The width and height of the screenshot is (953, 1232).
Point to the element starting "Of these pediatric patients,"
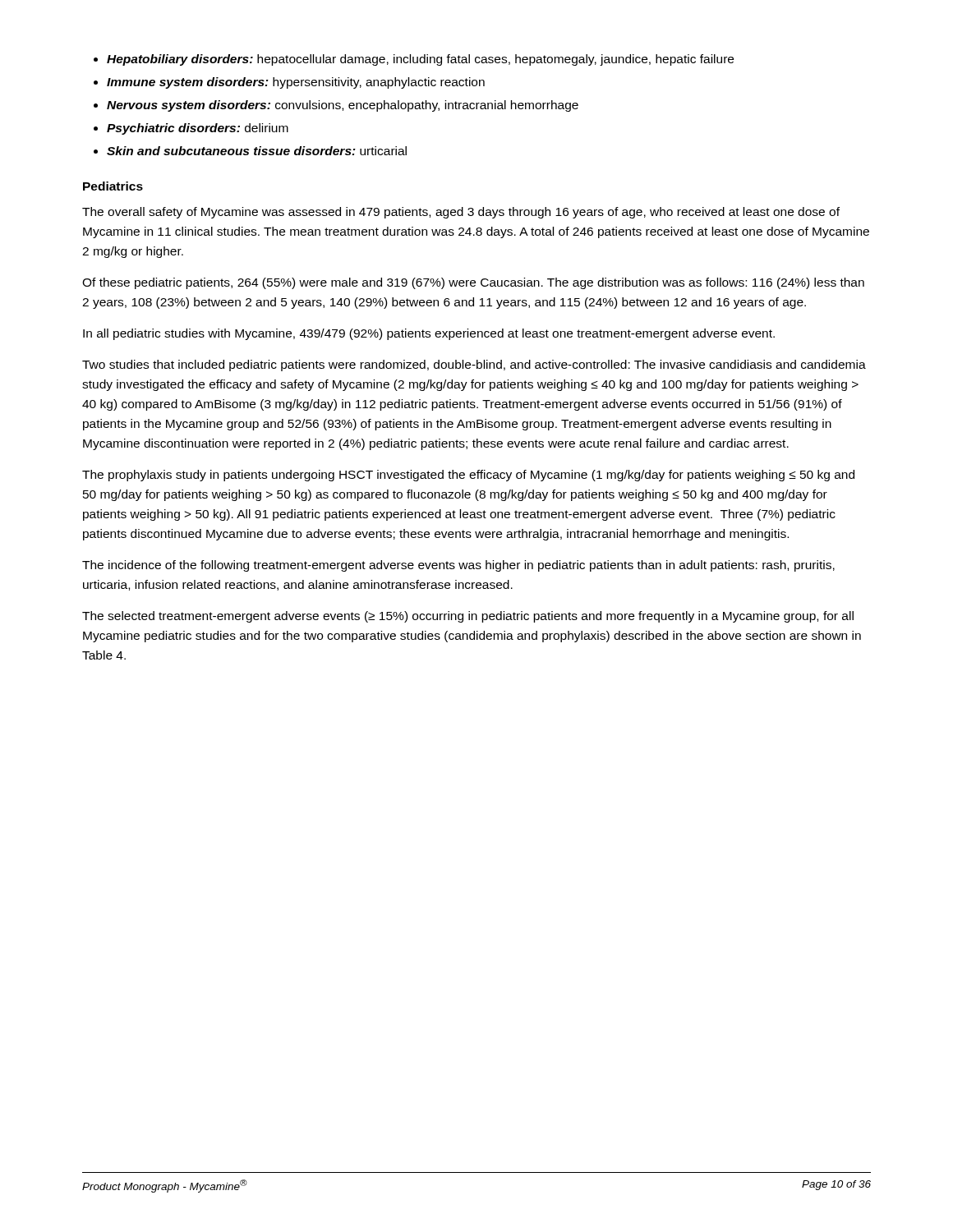pos(473,292)
